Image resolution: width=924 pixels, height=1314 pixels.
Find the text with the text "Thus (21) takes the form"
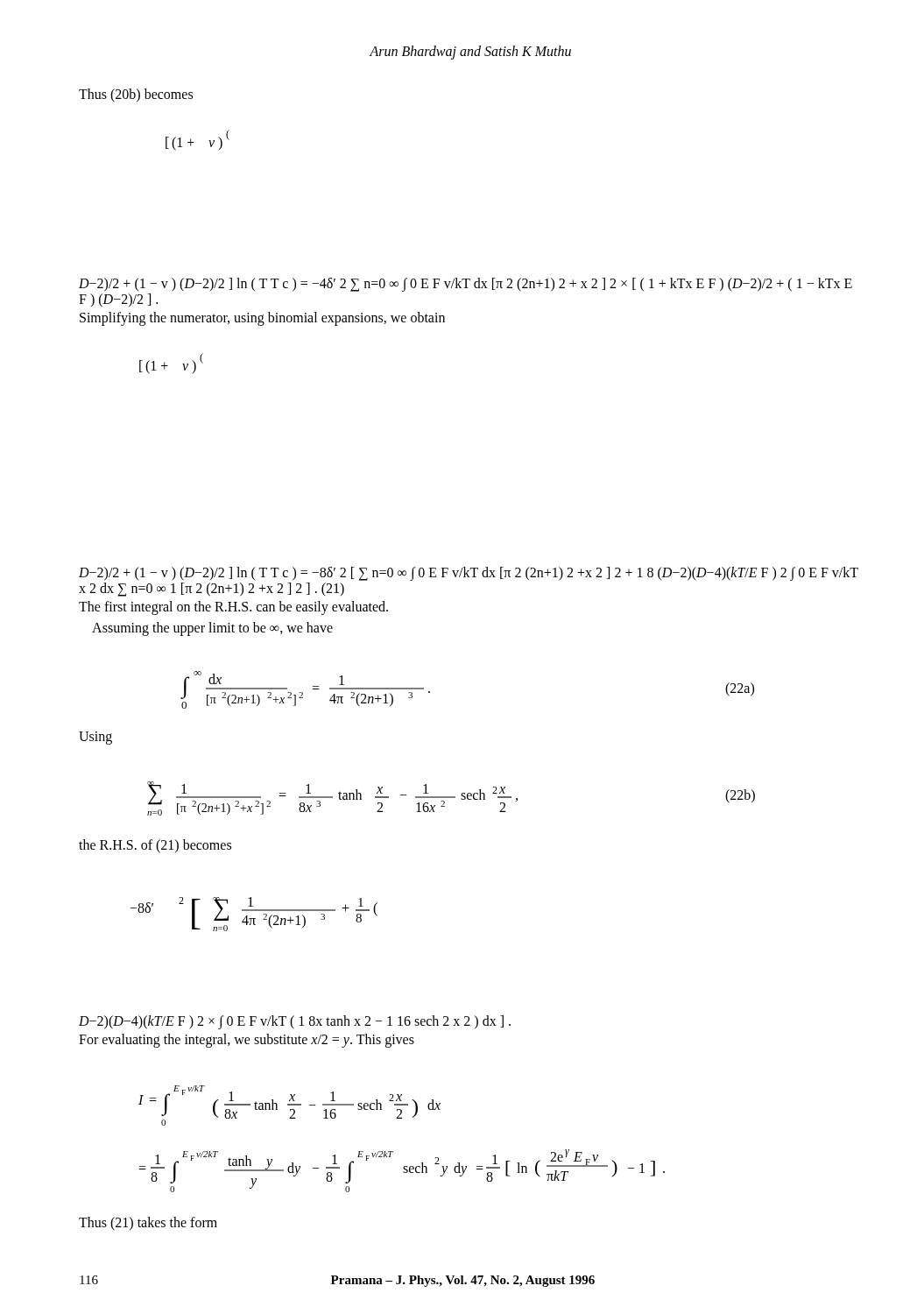148,1222
